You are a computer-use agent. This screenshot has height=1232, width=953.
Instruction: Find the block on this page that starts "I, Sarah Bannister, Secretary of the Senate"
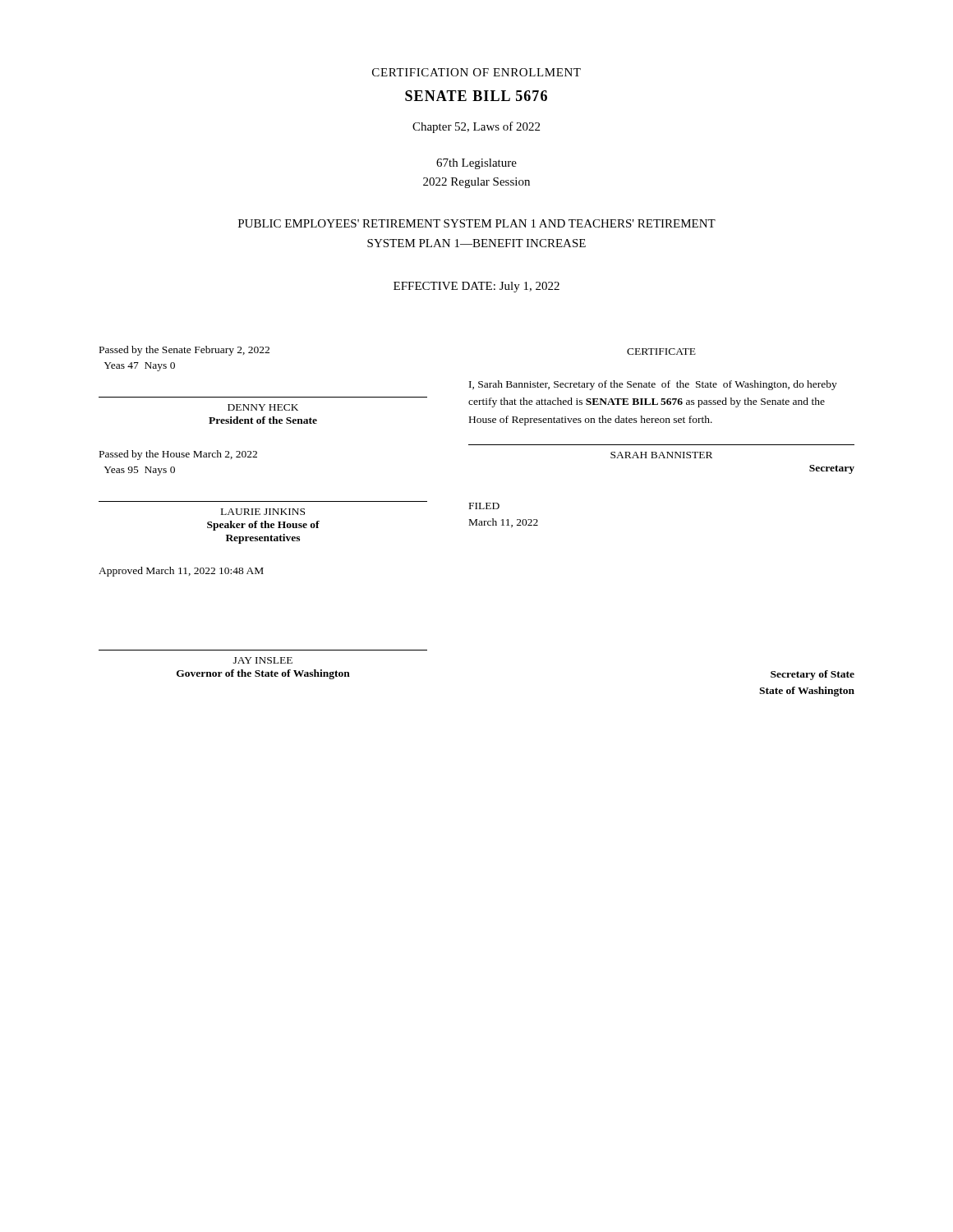point(653,401)
